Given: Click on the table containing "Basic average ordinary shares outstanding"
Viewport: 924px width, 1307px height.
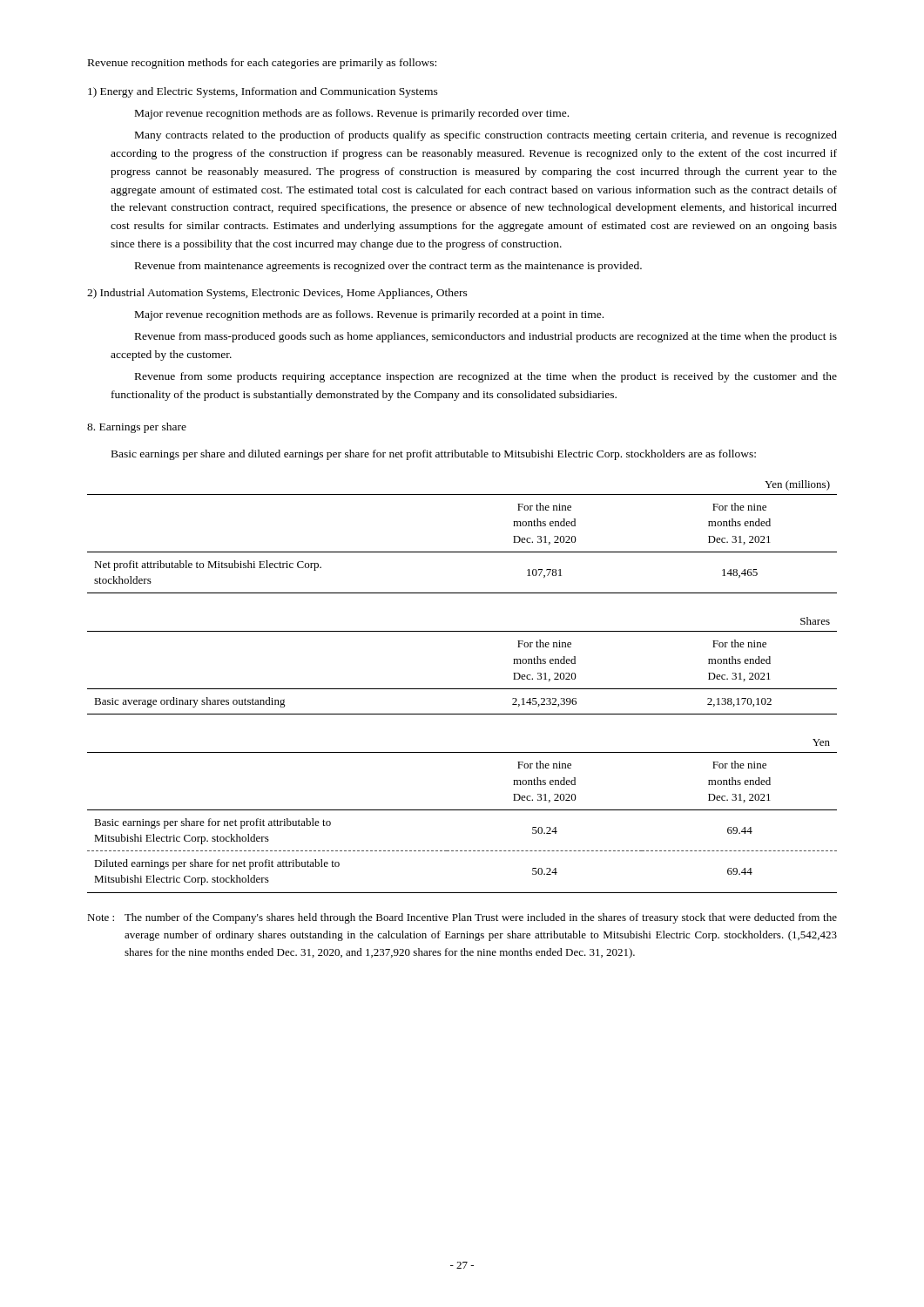Looking at the screenshot, I should point(462,662).
